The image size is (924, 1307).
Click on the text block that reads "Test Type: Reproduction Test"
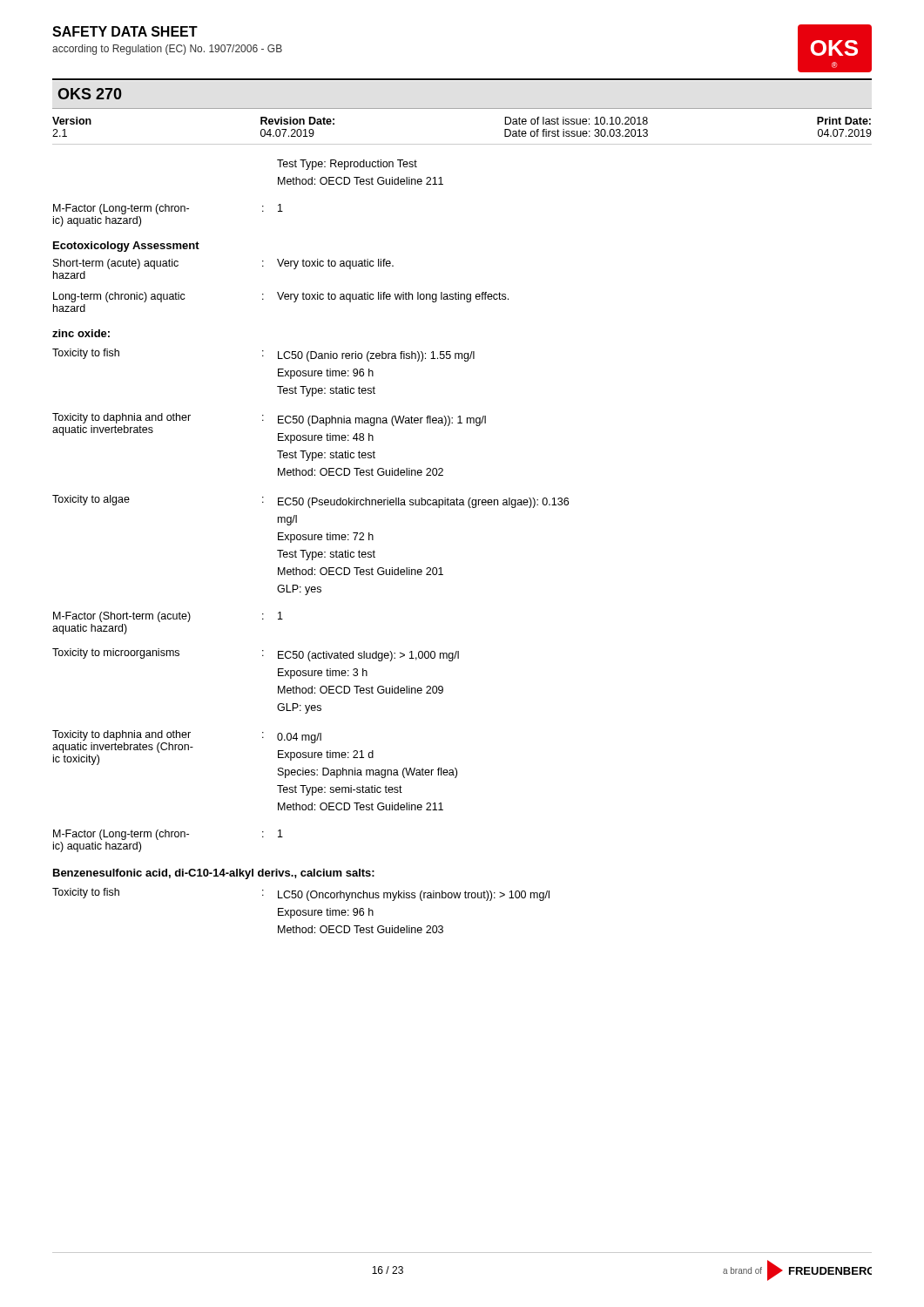[x=360, y=173]
